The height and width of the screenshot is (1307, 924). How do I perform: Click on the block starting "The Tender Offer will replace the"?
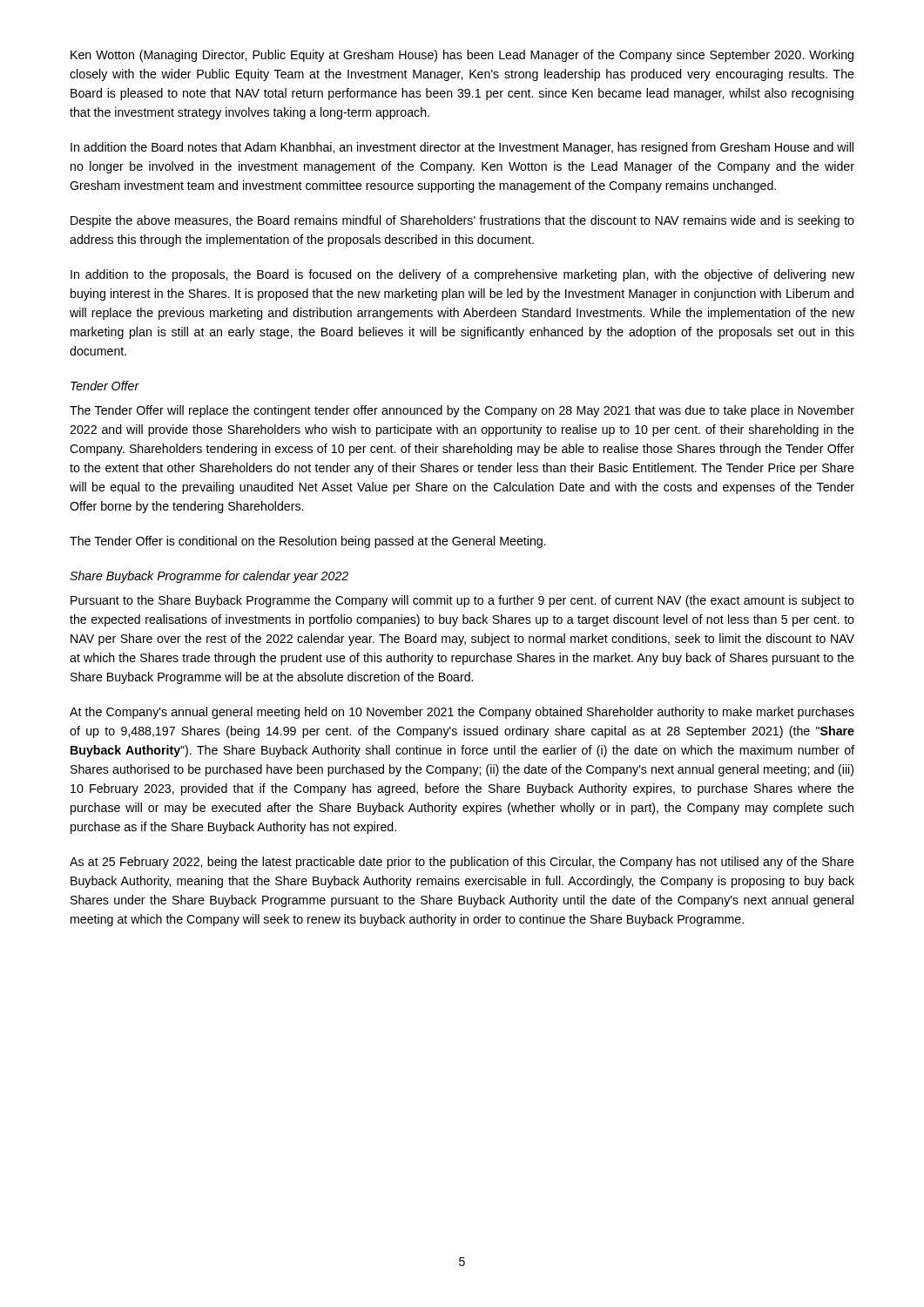(462, 458)
